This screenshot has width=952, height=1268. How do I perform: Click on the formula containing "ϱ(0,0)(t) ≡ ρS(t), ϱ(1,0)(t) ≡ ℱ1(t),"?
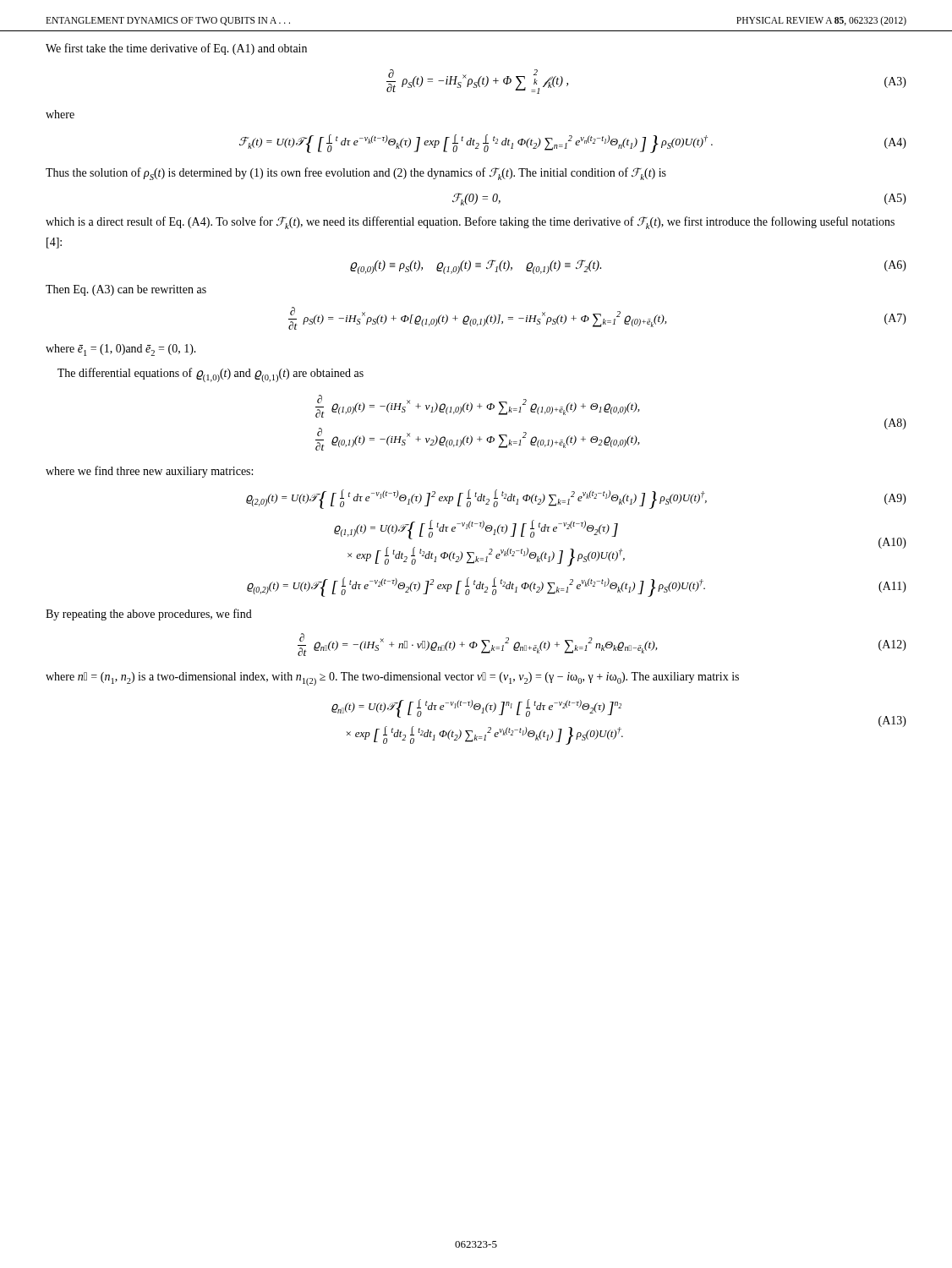476,266
